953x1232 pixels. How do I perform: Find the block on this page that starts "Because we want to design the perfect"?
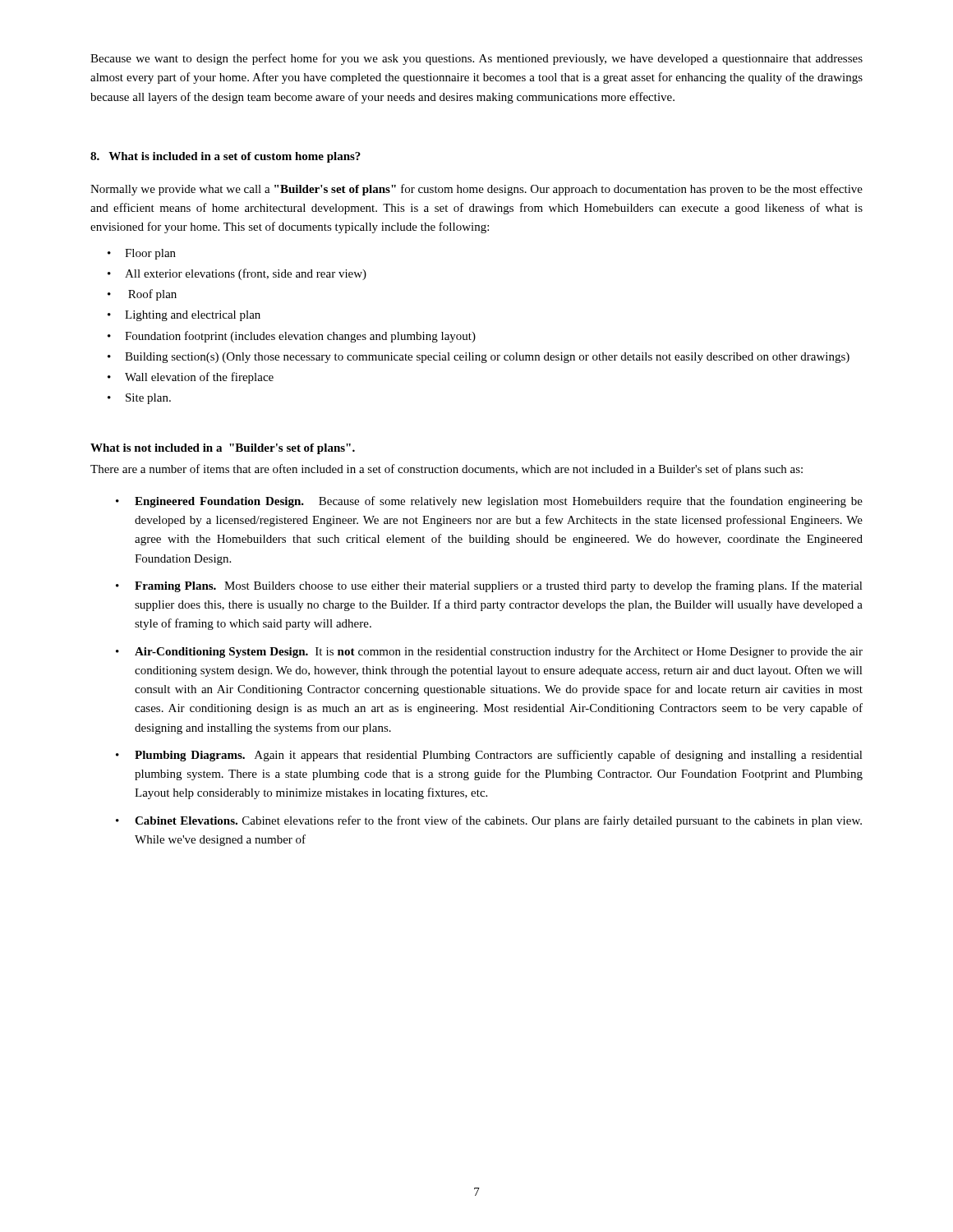point(476,77)
